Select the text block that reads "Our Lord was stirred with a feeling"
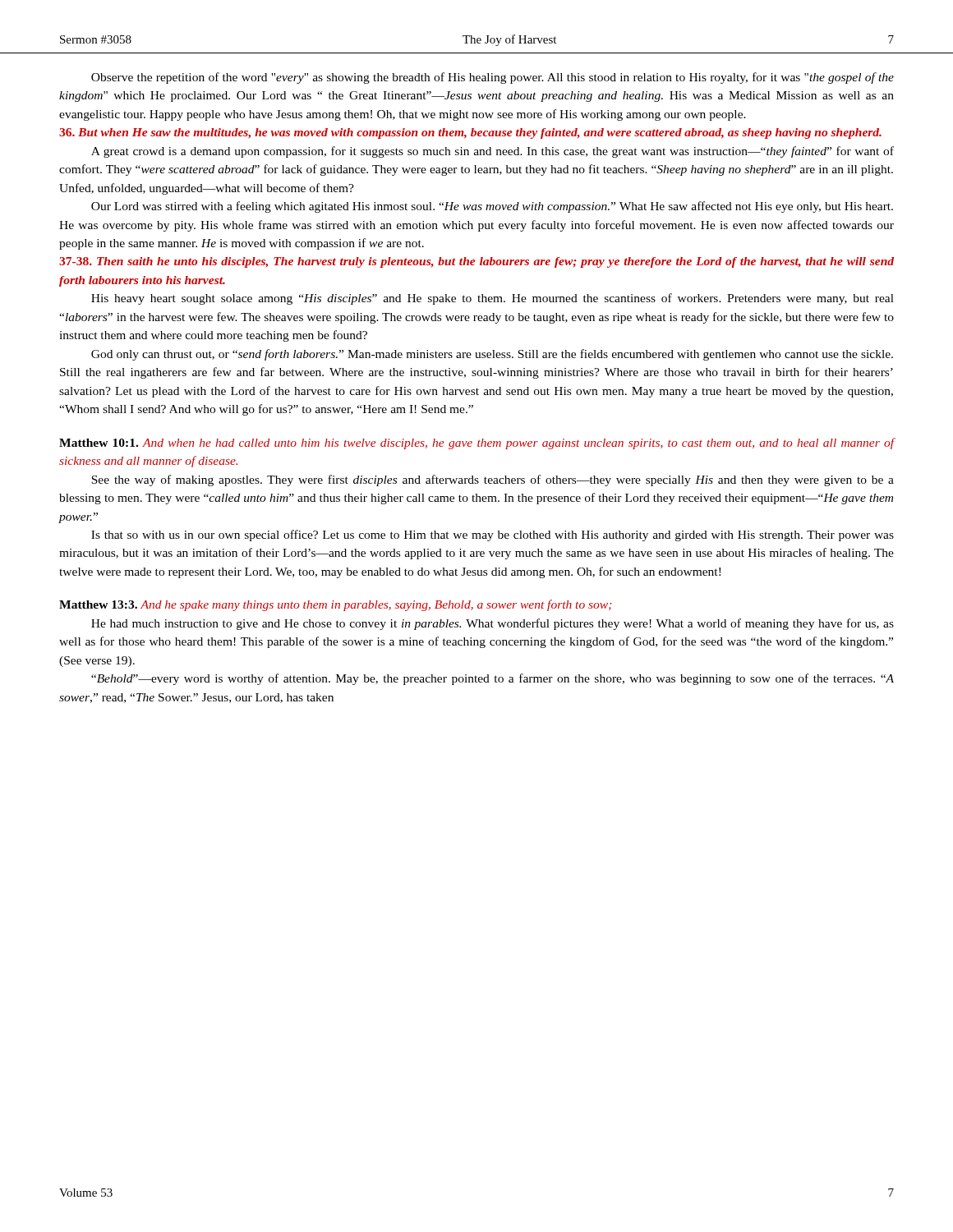The image size is (953, 1232). pyautogui.click(x=476, y=225)
